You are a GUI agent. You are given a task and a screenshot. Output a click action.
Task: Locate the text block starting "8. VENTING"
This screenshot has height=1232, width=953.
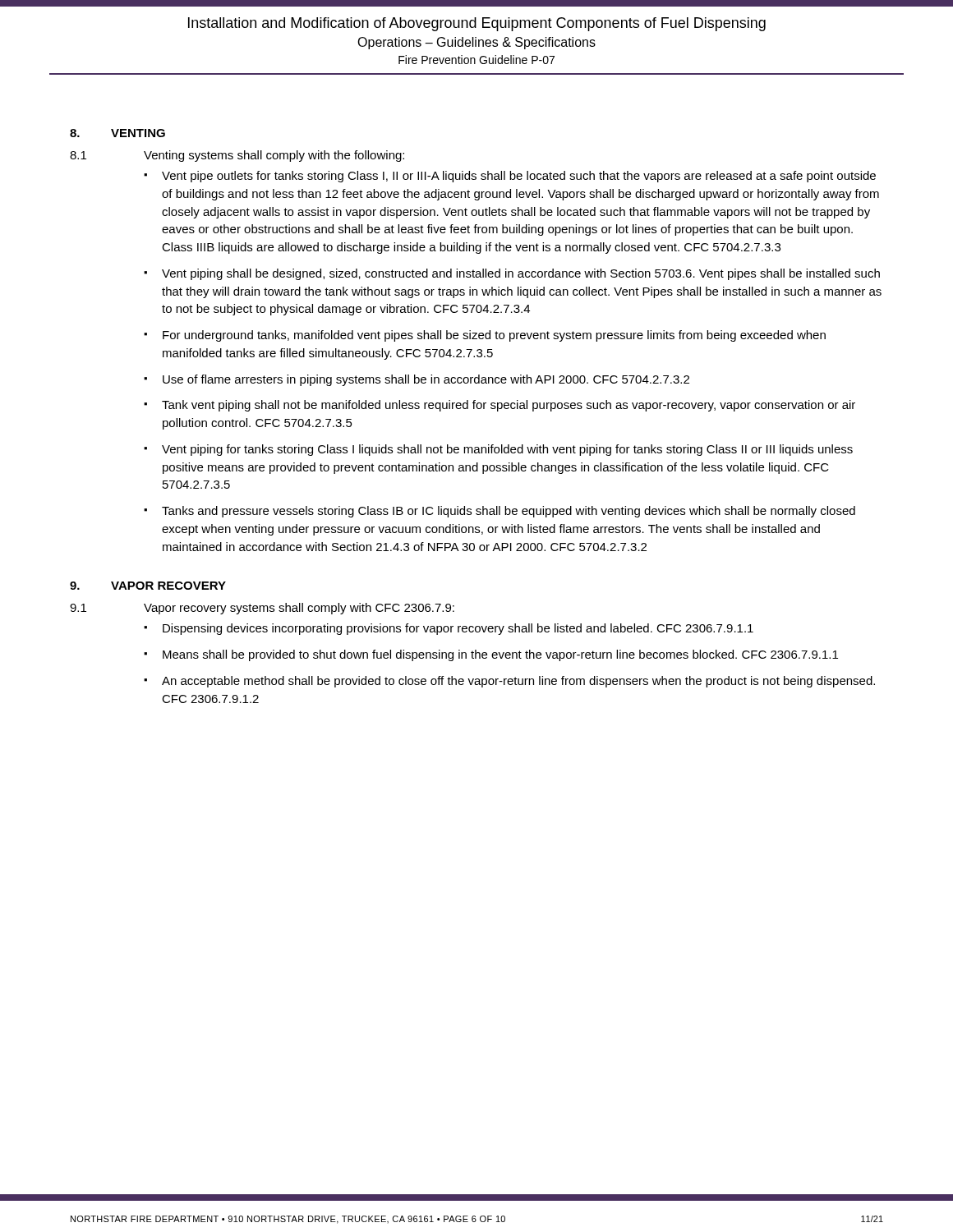(118, 133)
